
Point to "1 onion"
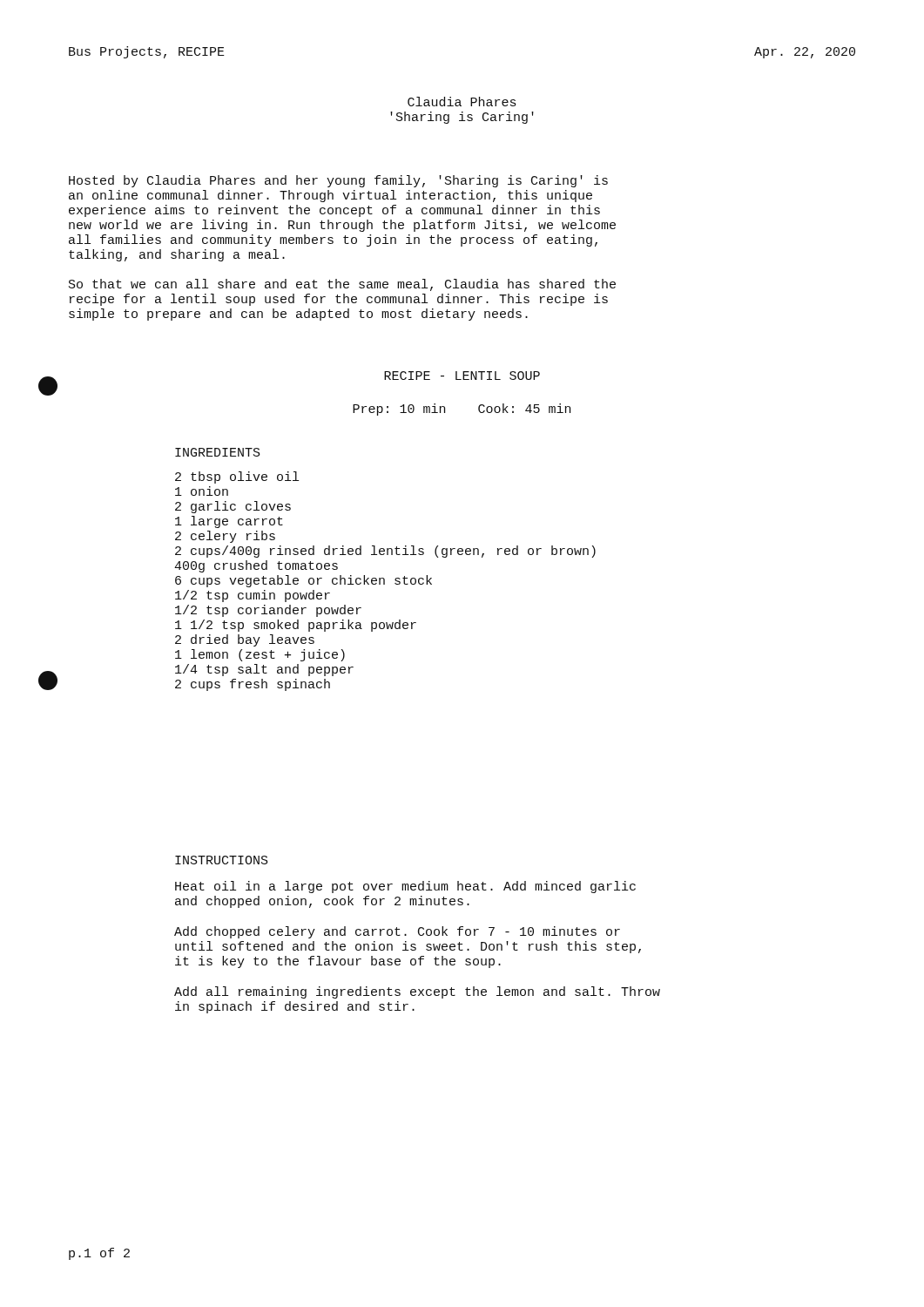[x=202, y=493]
